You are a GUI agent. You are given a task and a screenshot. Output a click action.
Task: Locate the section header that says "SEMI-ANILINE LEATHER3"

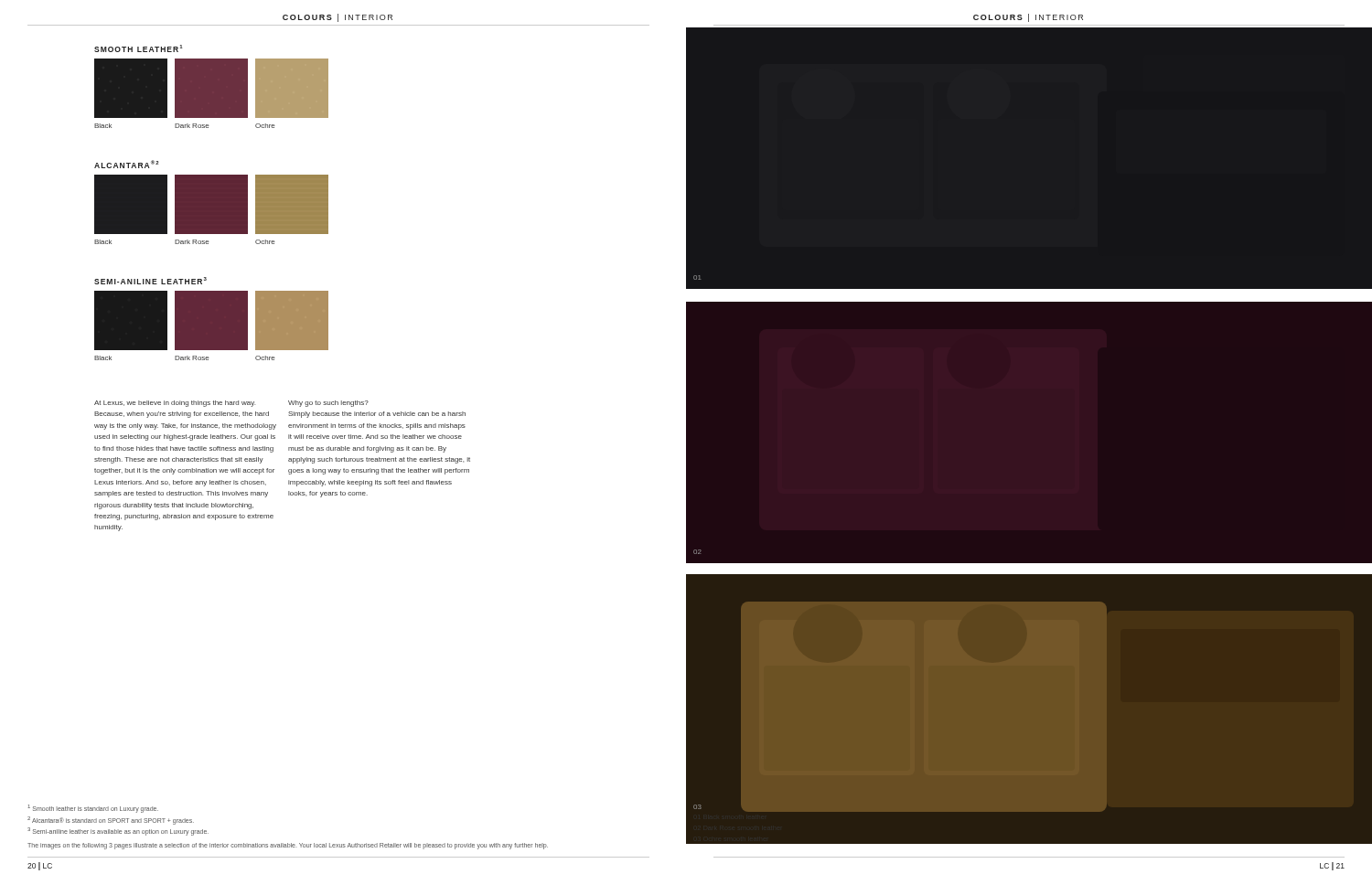click(151, 281)
